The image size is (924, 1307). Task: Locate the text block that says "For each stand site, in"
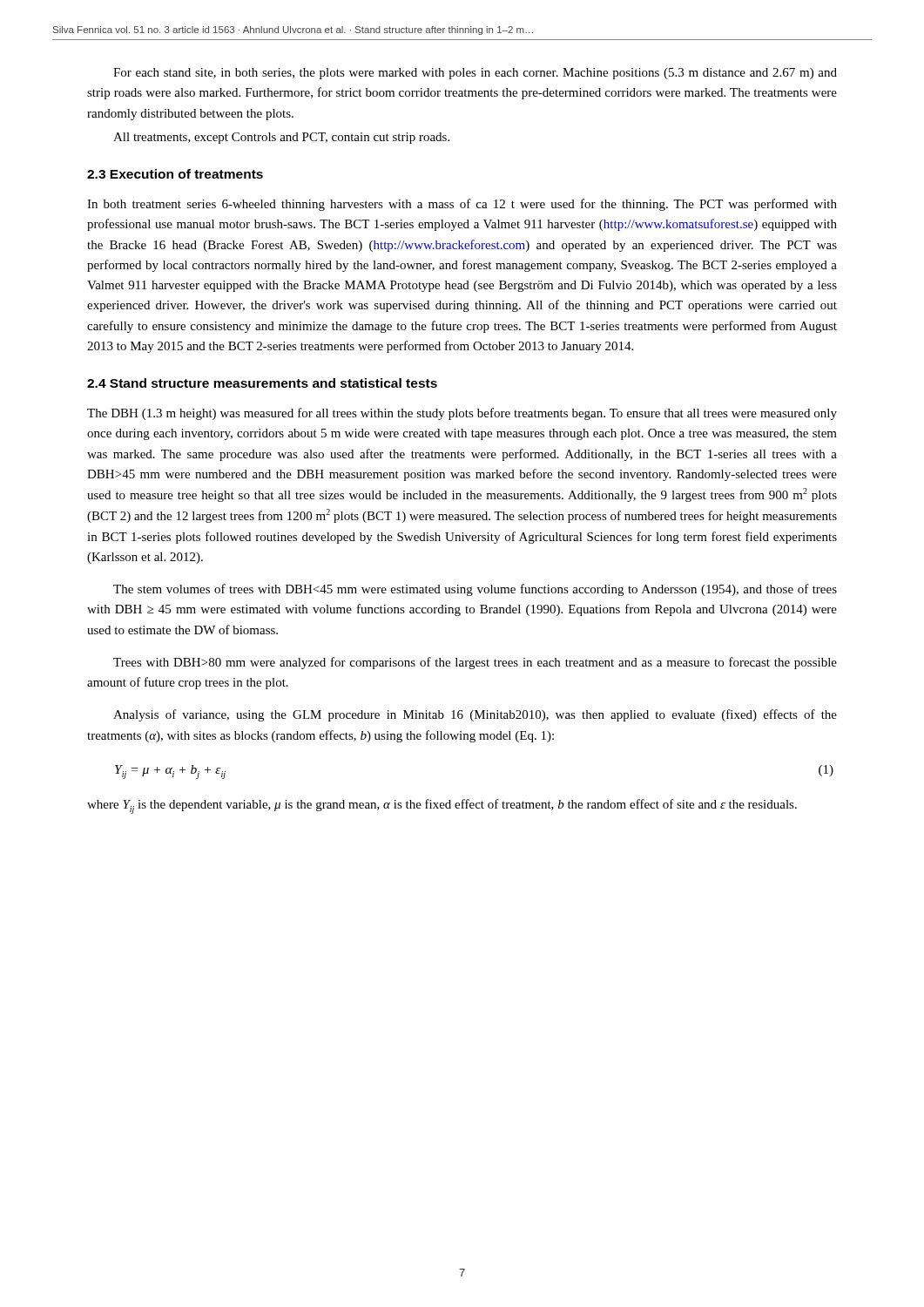[x=462, y=93]
